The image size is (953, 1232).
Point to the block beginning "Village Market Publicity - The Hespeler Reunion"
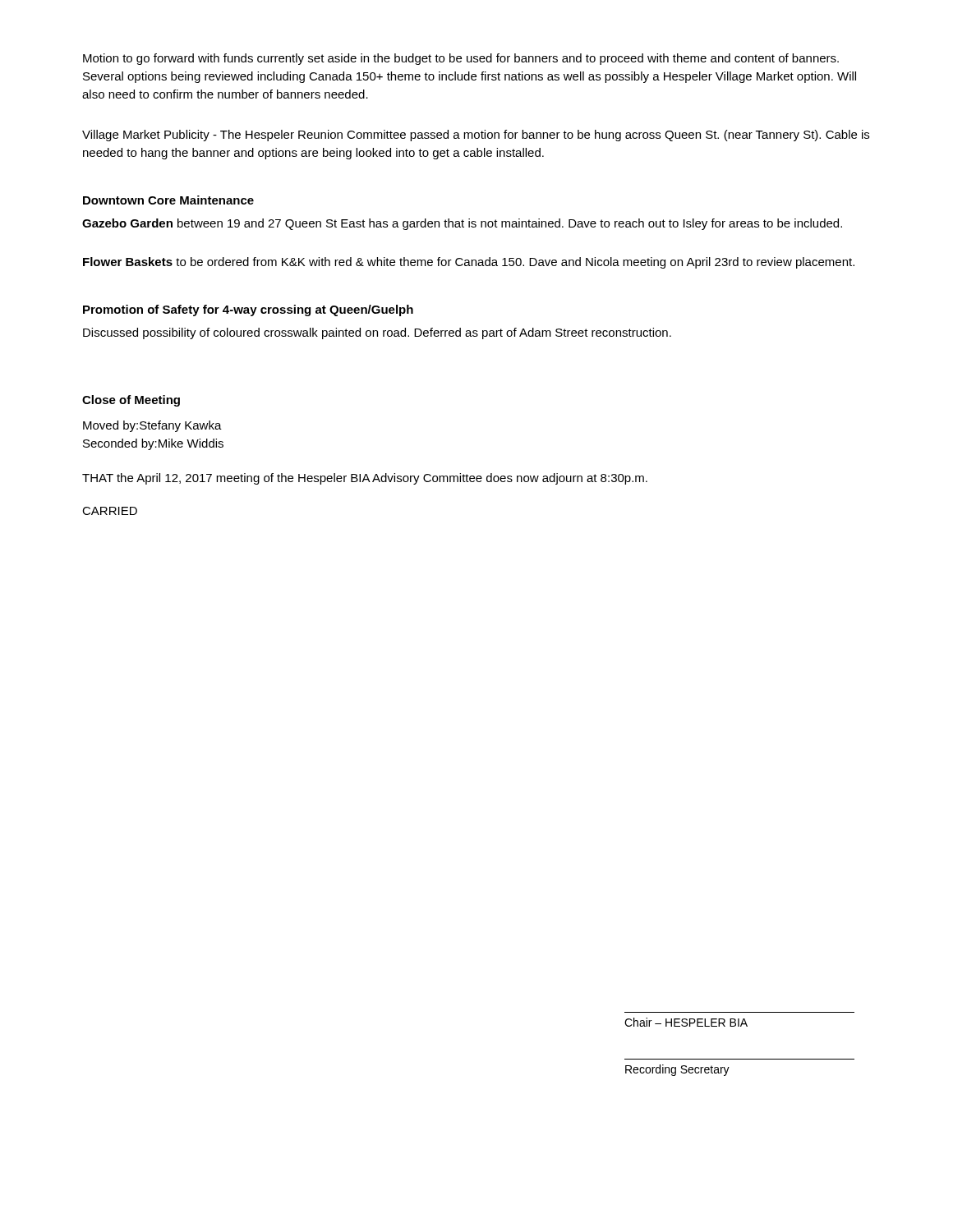click(x=476, y=144)
